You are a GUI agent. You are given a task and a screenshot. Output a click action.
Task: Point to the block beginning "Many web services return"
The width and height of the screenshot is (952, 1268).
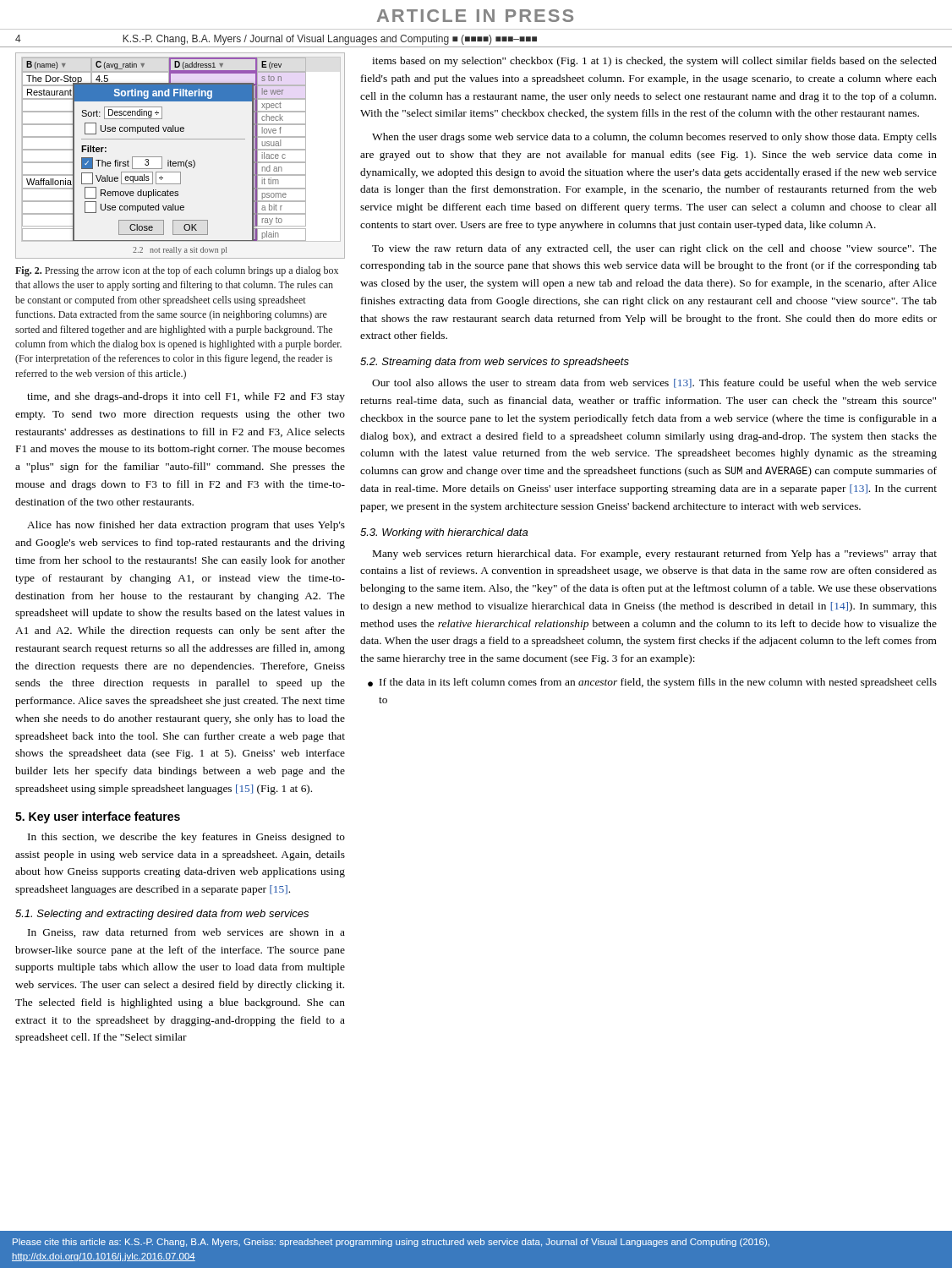648,606
